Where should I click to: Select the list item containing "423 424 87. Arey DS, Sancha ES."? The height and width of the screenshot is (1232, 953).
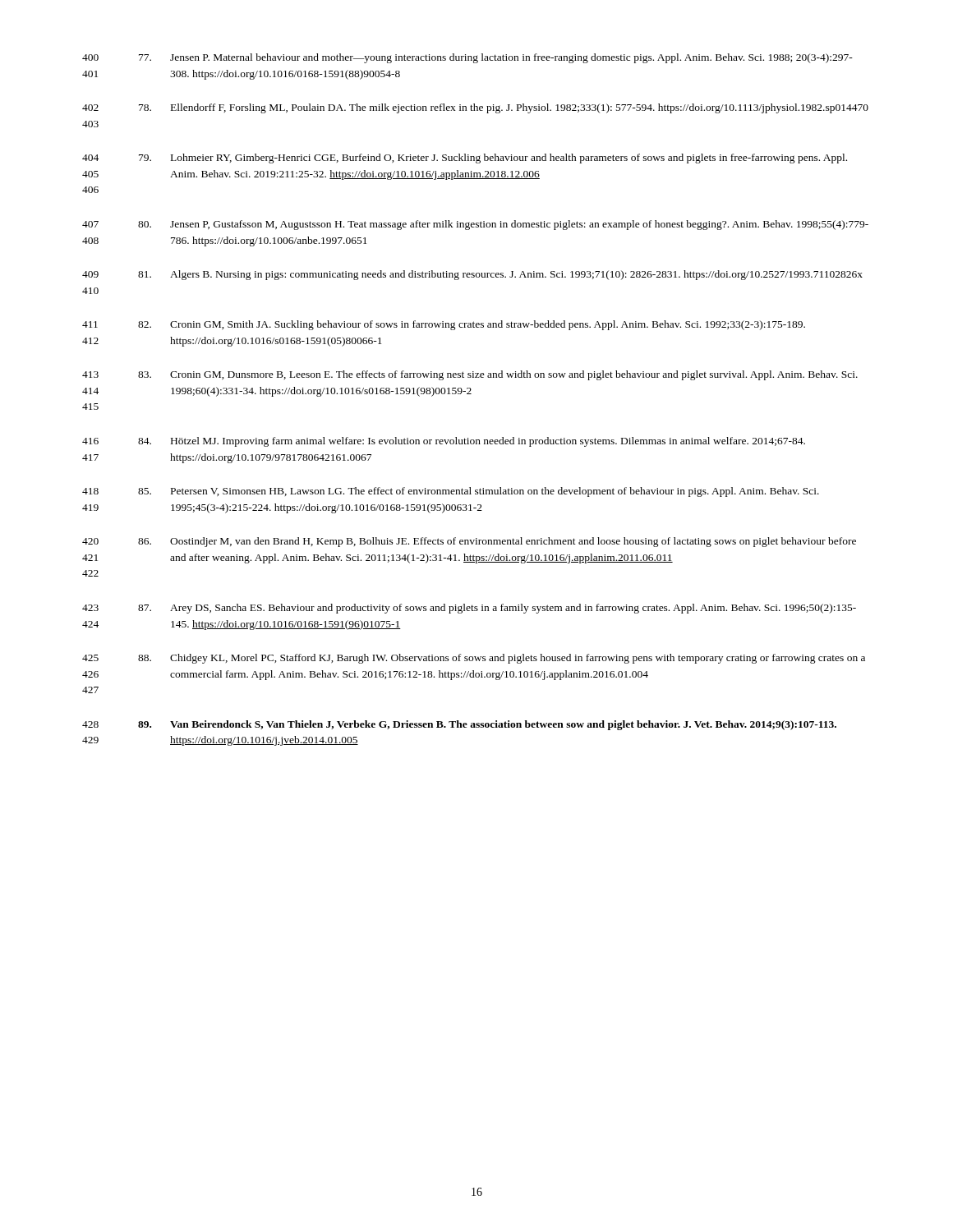pos(476,616)
